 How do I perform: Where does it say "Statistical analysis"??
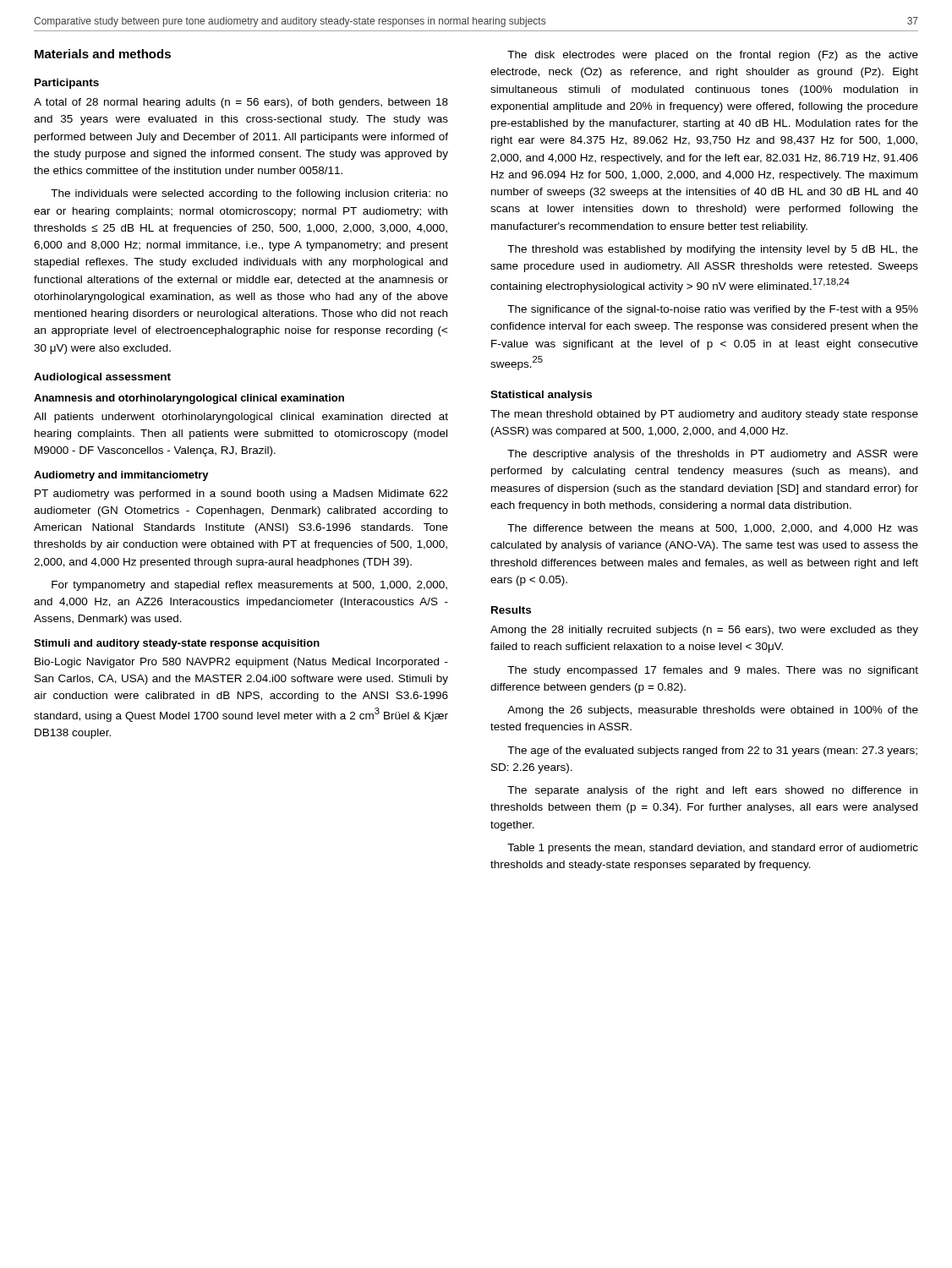(x=541, y=394)
